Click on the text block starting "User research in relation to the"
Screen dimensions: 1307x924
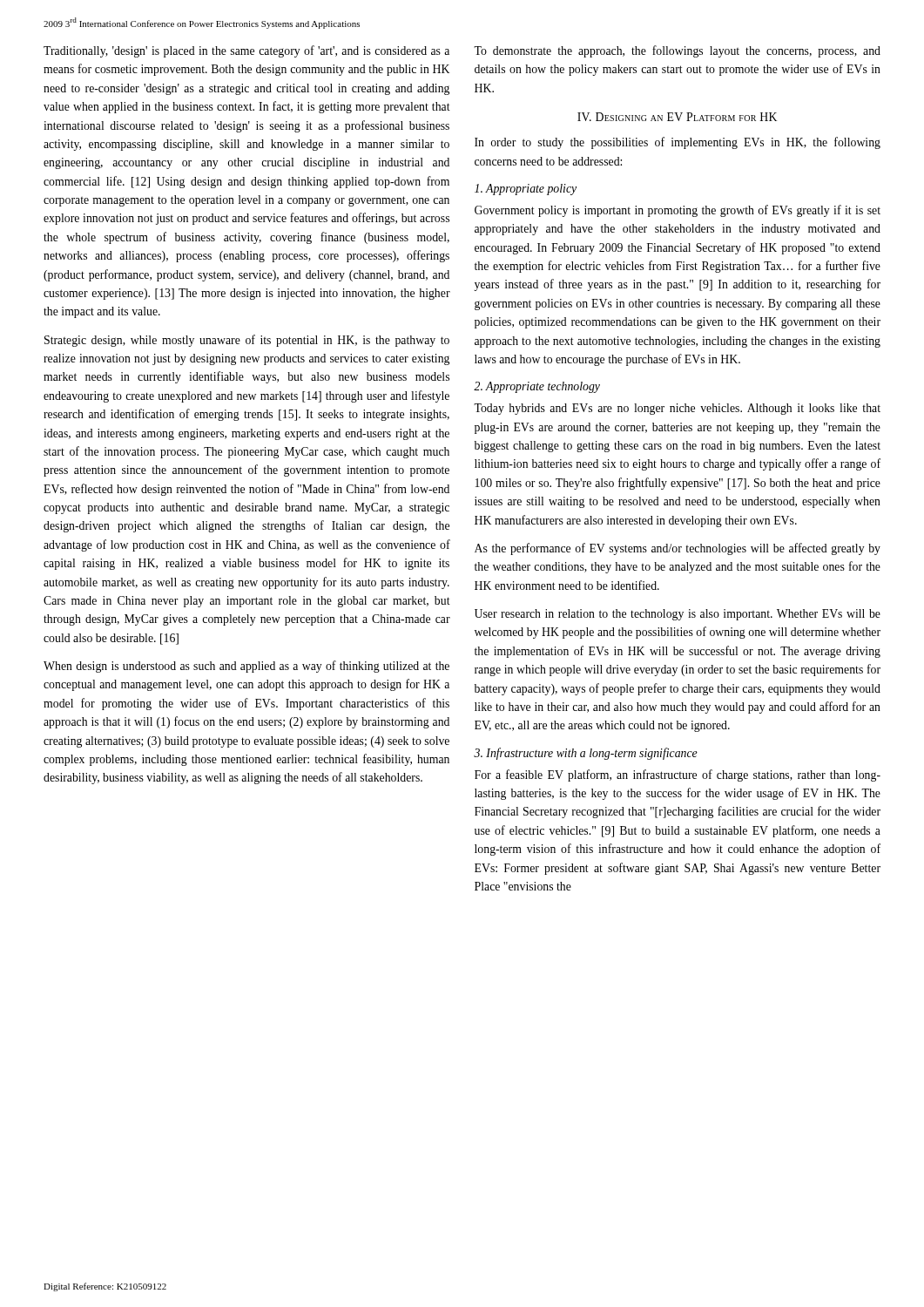click(x=677, y=670)
